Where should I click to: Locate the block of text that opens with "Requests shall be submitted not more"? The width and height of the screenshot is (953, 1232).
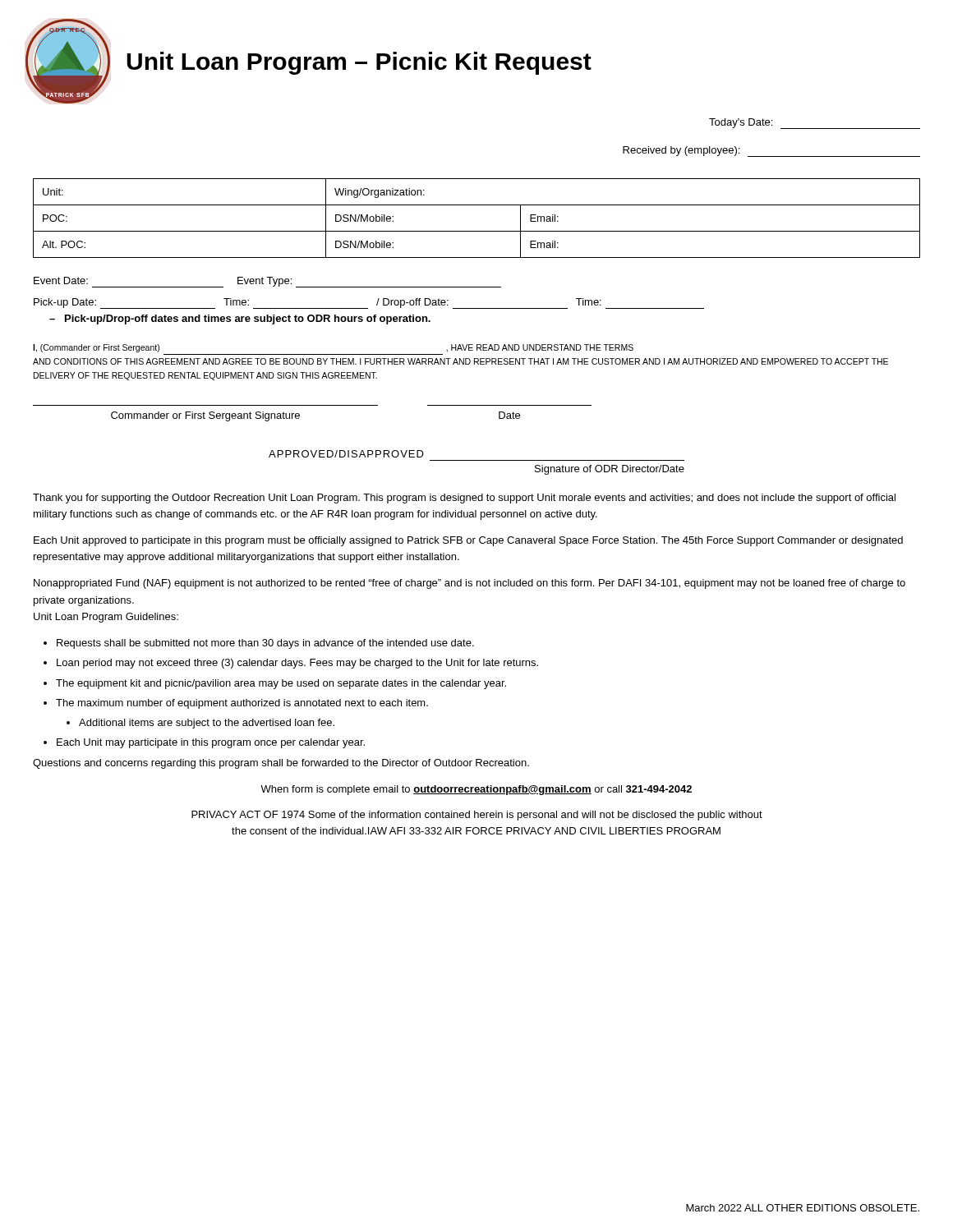tap(265, 642)
